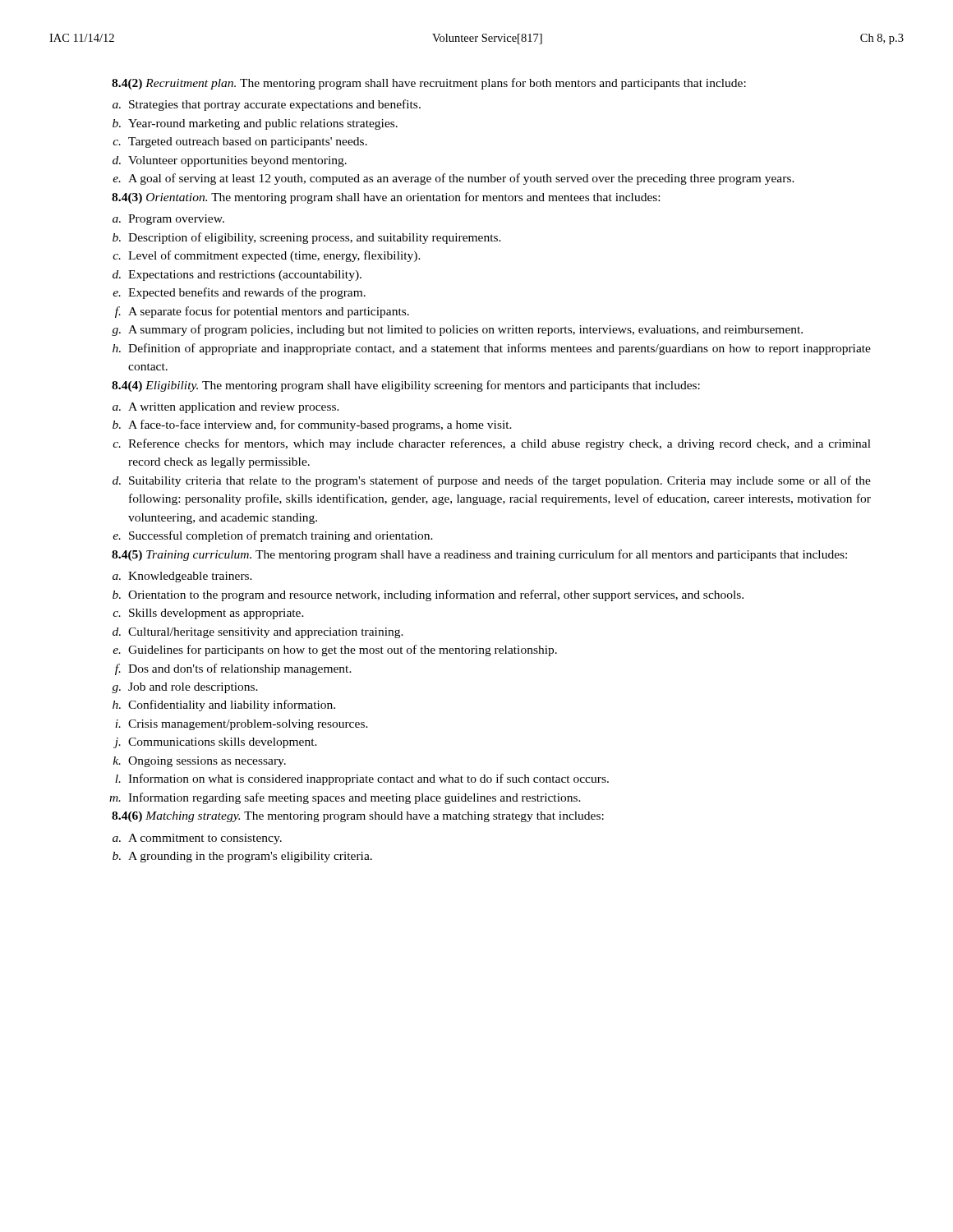This screenshot has width=953, height=1232.
Task: Select the text block with the text "4(5) Training curriculum."
Action: click(476, 554)
